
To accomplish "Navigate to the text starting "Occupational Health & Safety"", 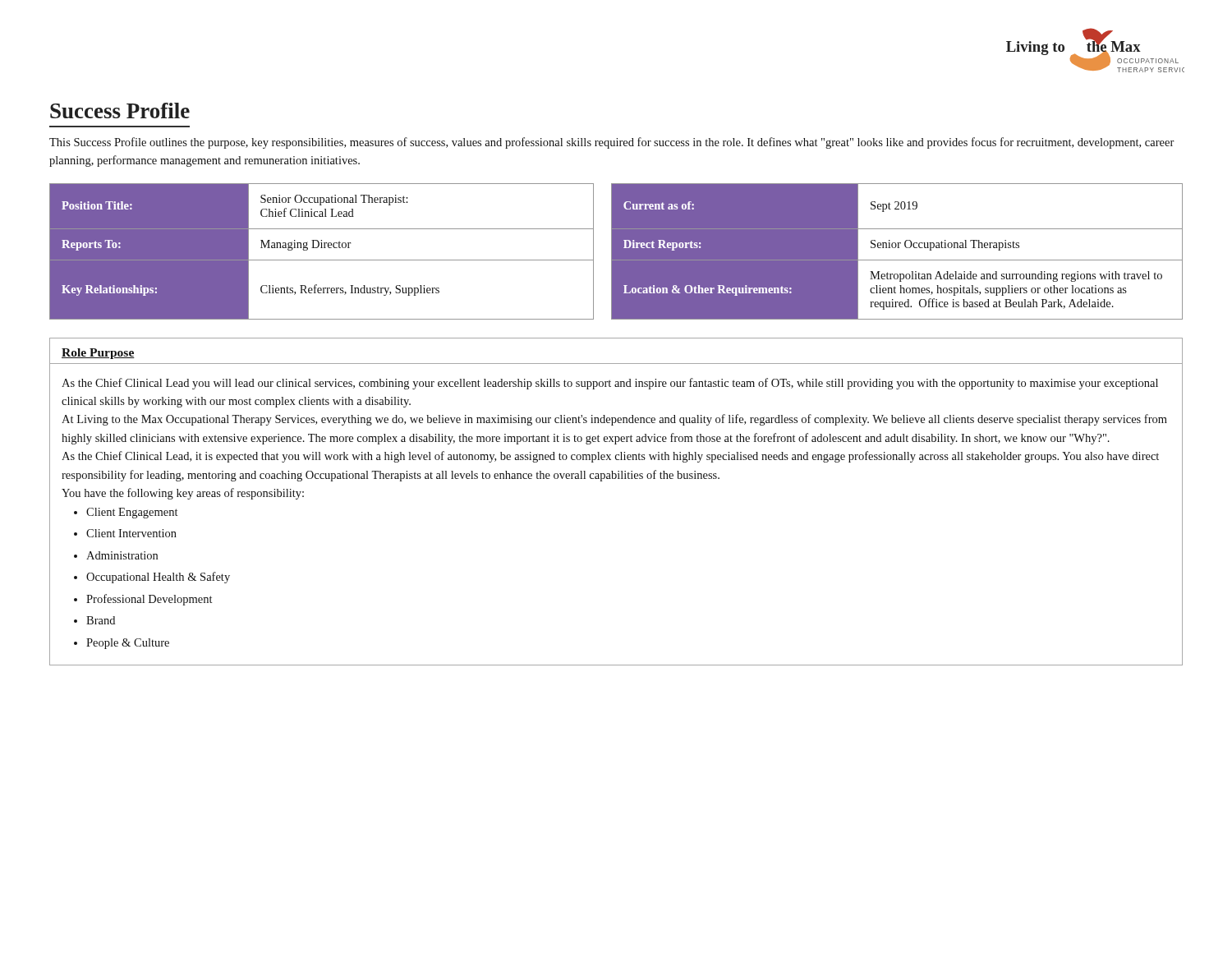I will tap(158, 577).
